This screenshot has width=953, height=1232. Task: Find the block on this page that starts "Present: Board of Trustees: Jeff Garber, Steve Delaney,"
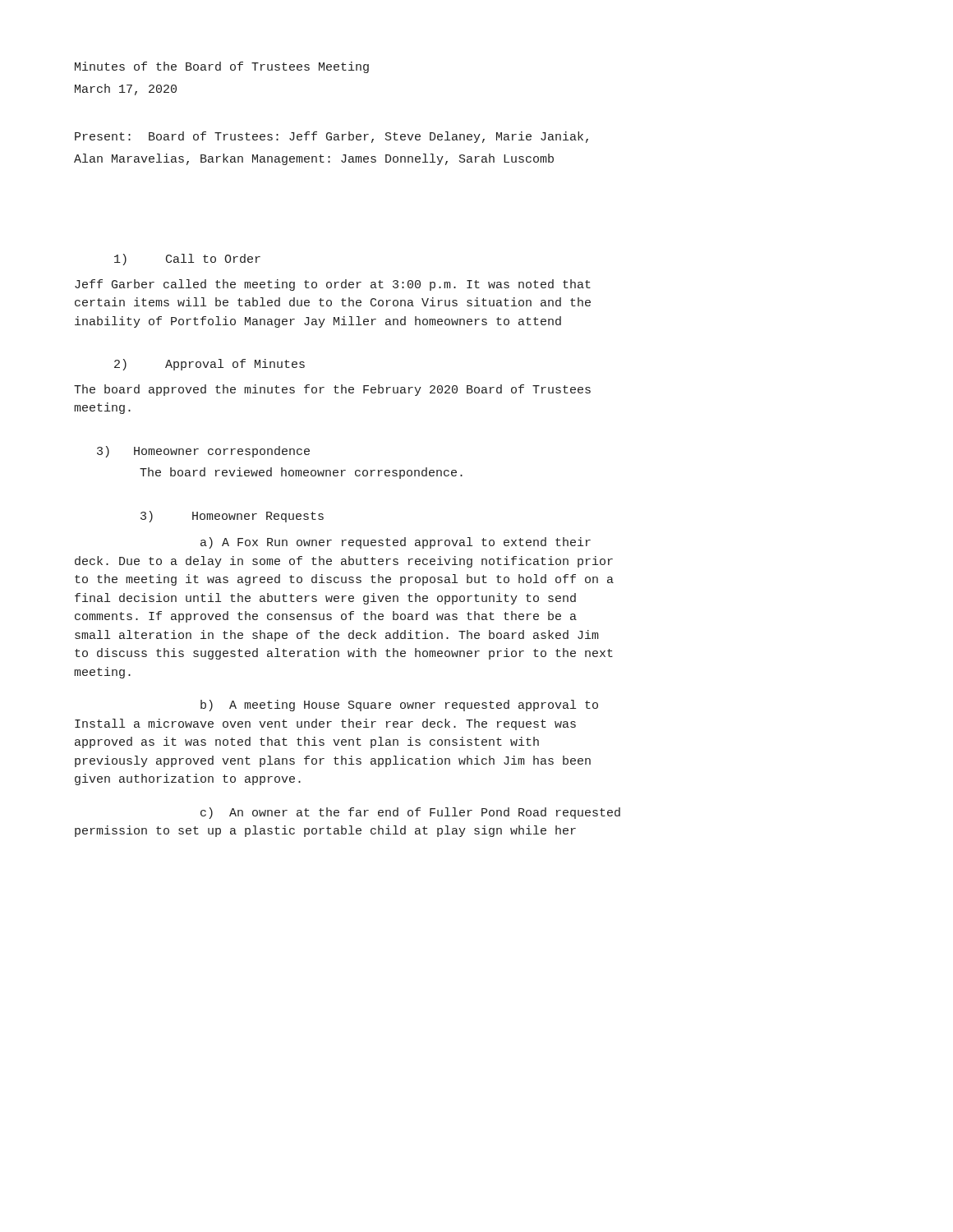click(333, 138)
